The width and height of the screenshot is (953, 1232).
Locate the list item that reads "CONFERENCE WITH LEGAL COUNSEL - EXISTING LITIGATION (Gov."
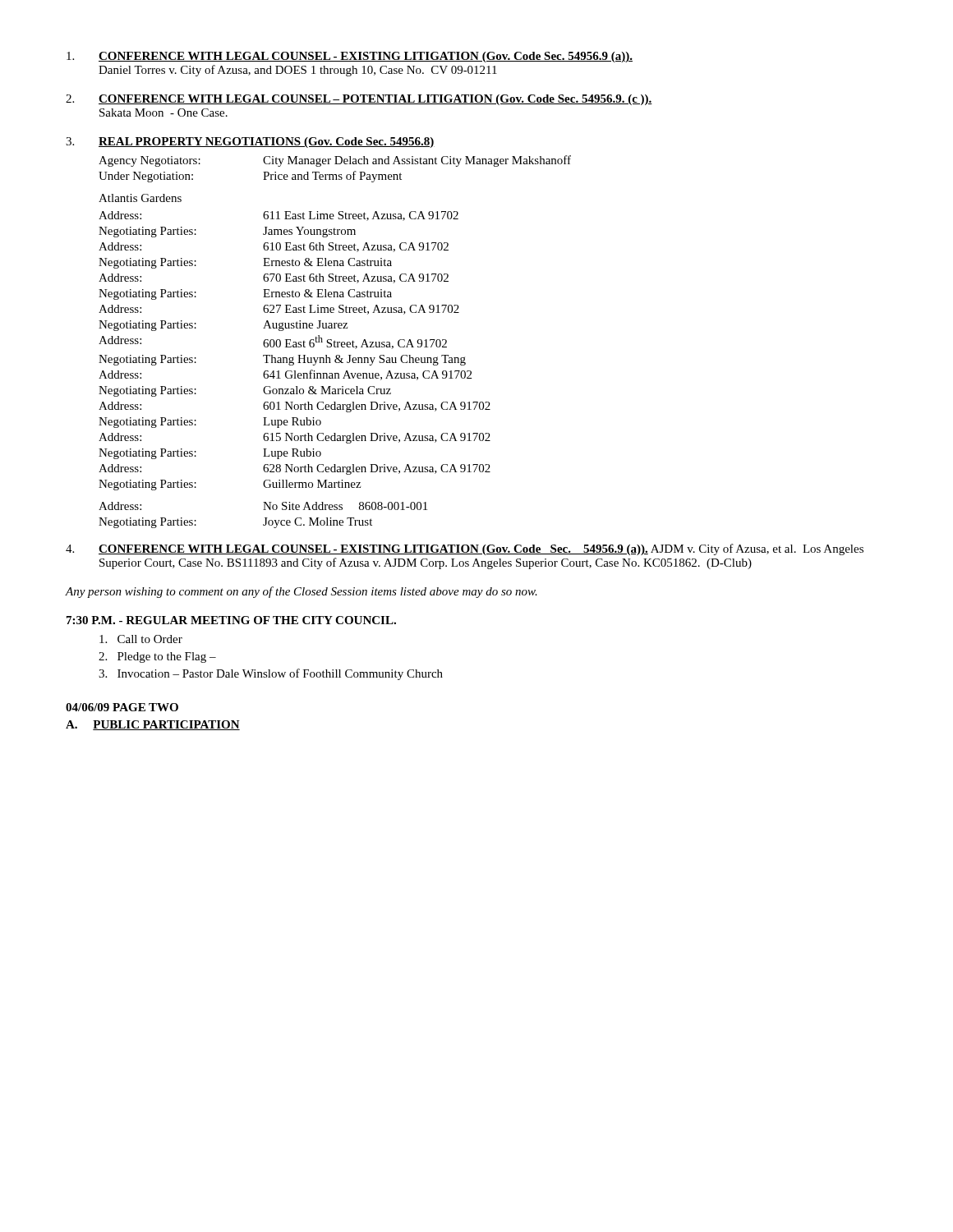(x=476, y=63)
